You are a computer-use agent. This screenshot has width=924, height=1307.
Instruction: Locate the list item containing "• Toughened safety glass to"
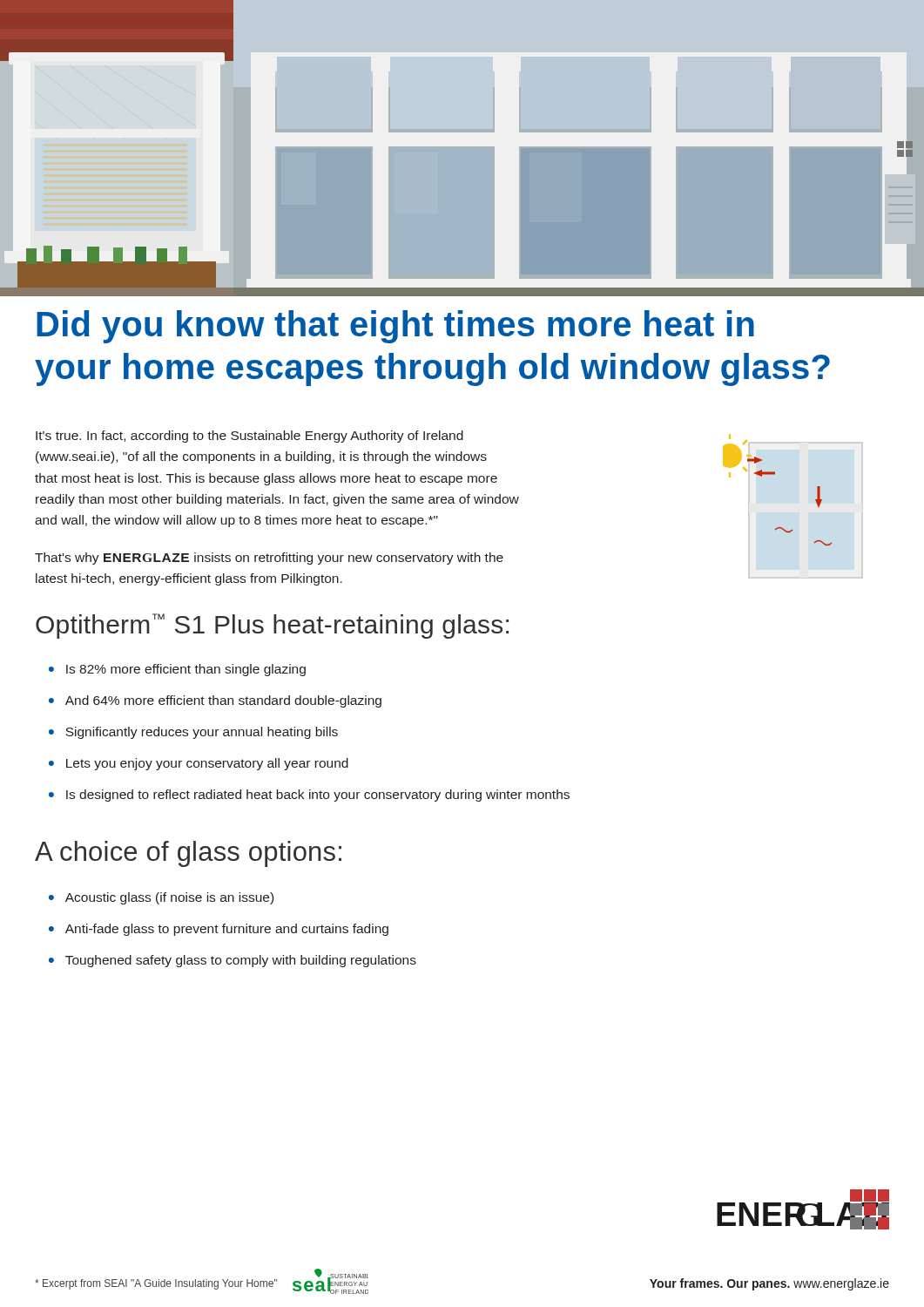click(x=422, y=961)
